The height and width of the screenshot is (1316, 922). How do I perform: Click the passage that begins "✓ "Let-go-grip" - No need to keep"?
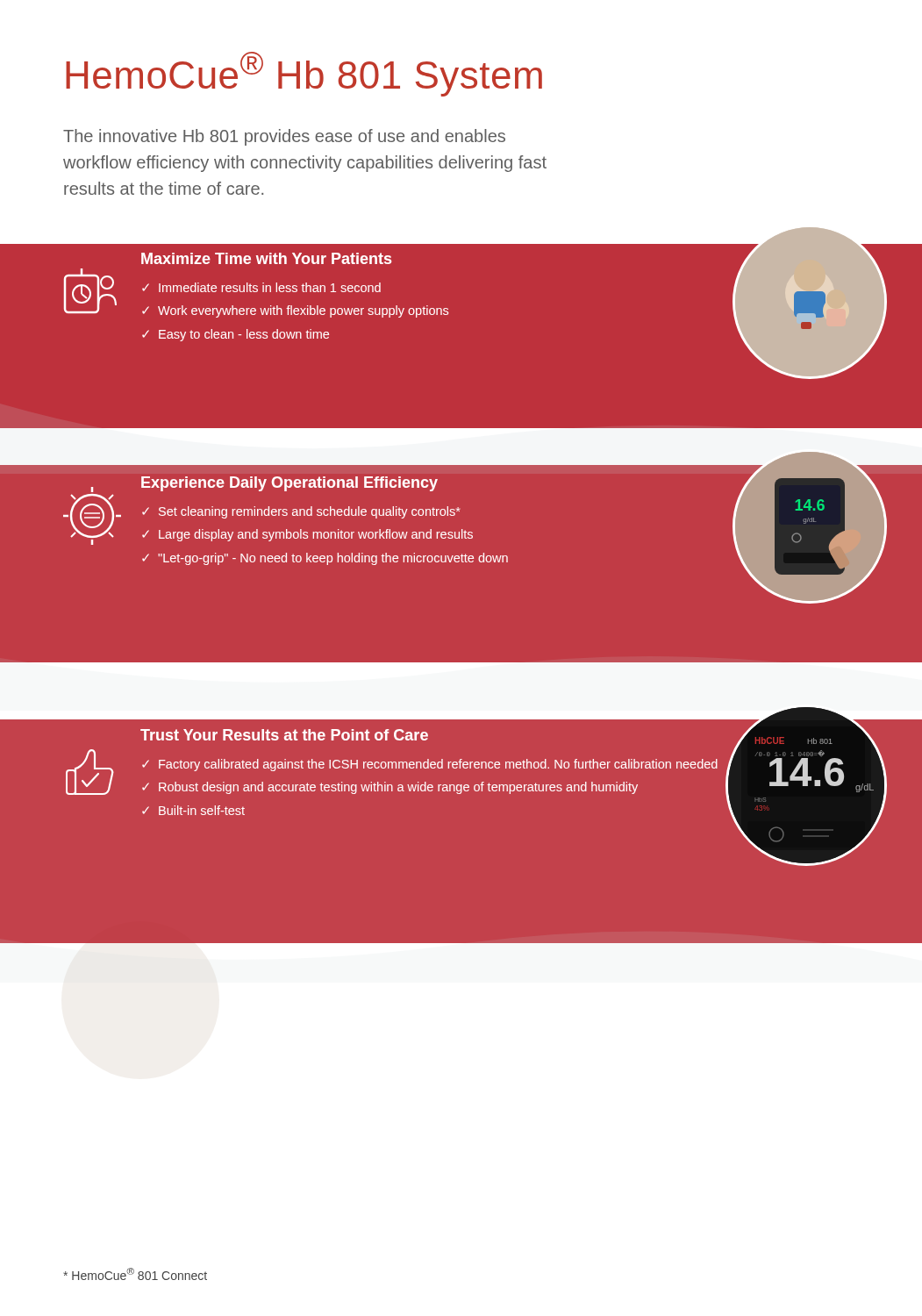[324, 558]
